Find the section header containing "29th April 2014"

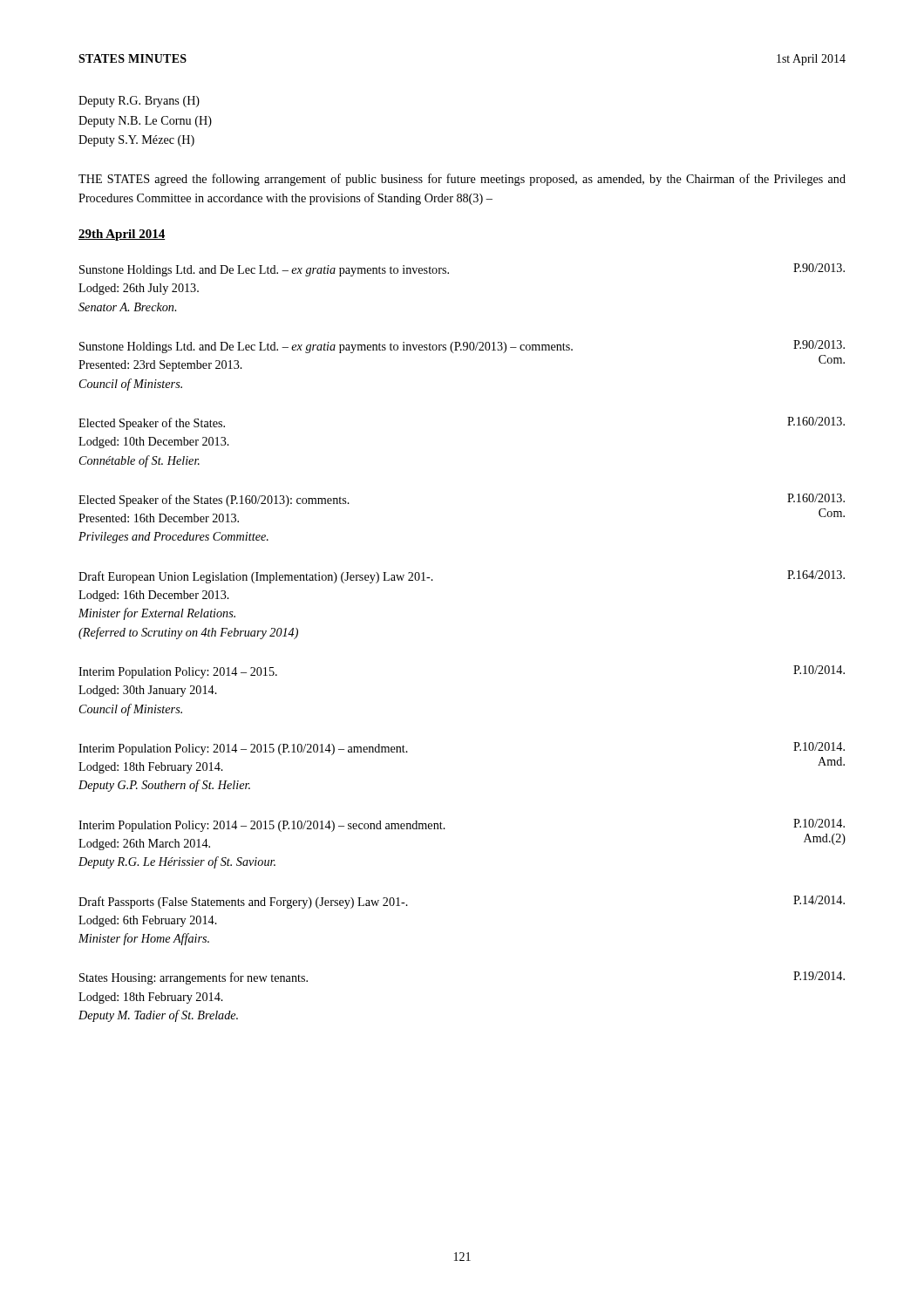[122, 234]
